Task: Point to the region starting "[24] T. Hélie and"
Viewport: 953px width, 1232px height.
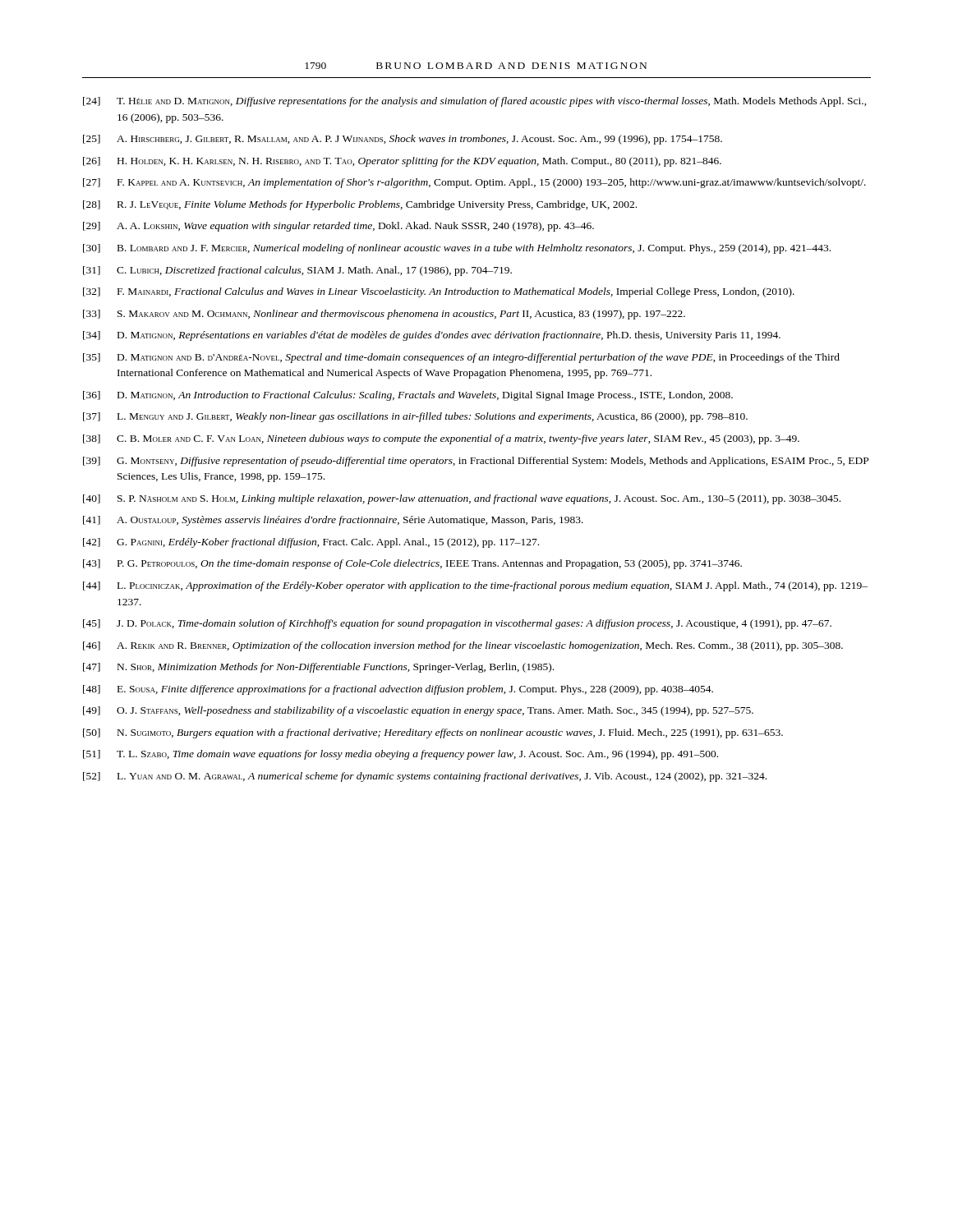Action: click(x=476, y=109)
